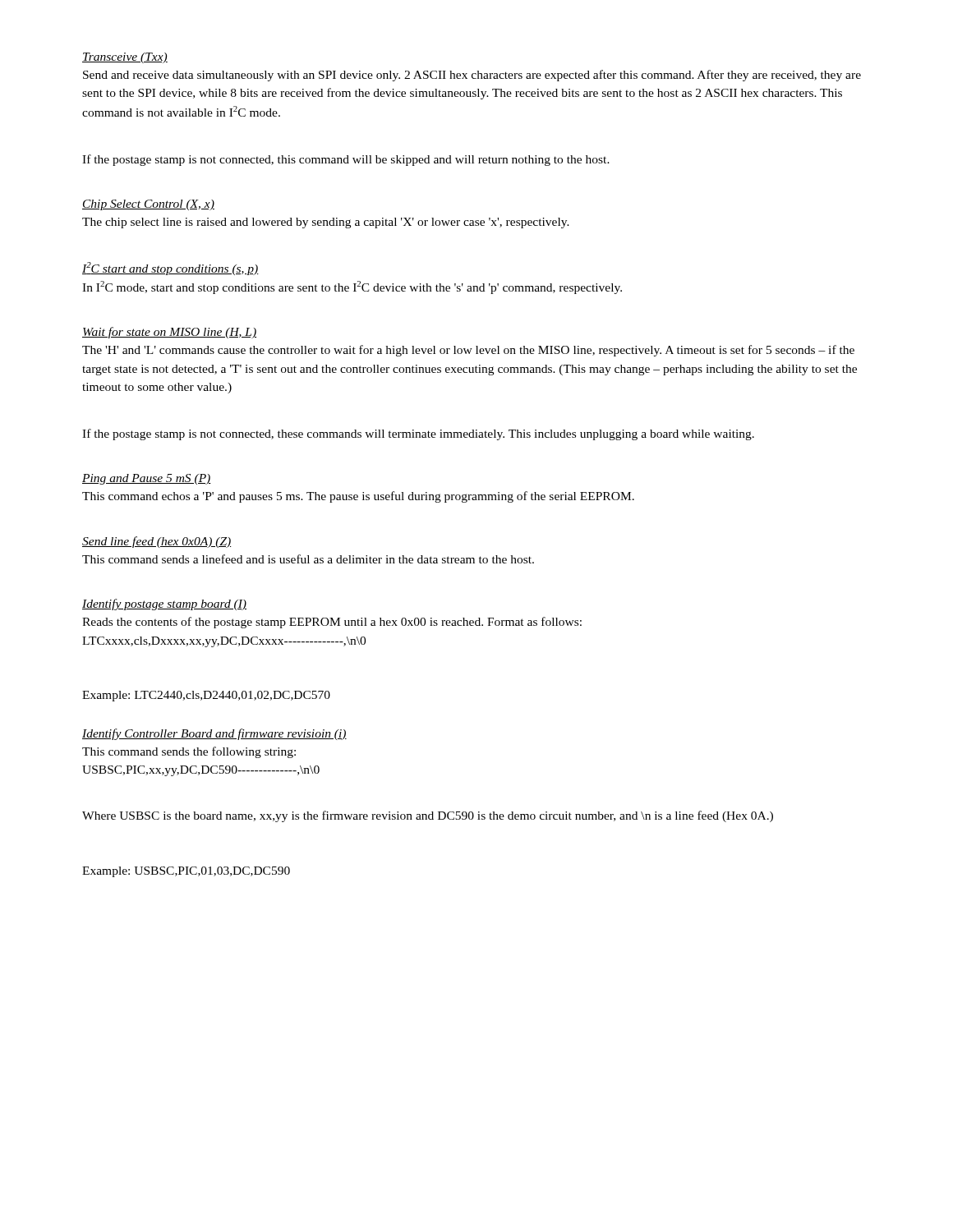Navigate to the element starting "I2C start and stop conditions (s,"

click(170, 267)
